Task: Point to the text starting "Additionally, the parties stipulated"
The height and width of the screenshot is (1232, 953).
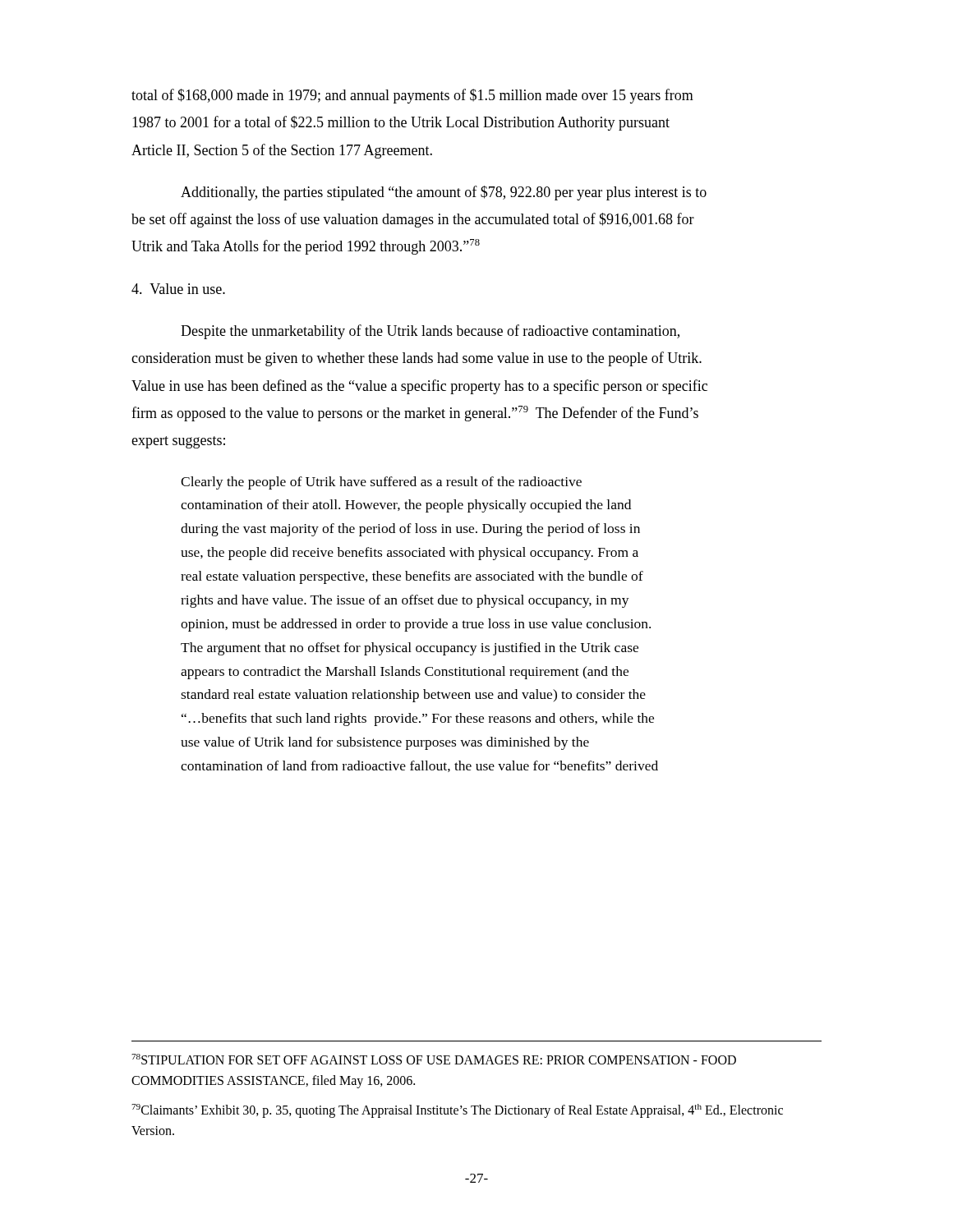Action: click(444, 192)
